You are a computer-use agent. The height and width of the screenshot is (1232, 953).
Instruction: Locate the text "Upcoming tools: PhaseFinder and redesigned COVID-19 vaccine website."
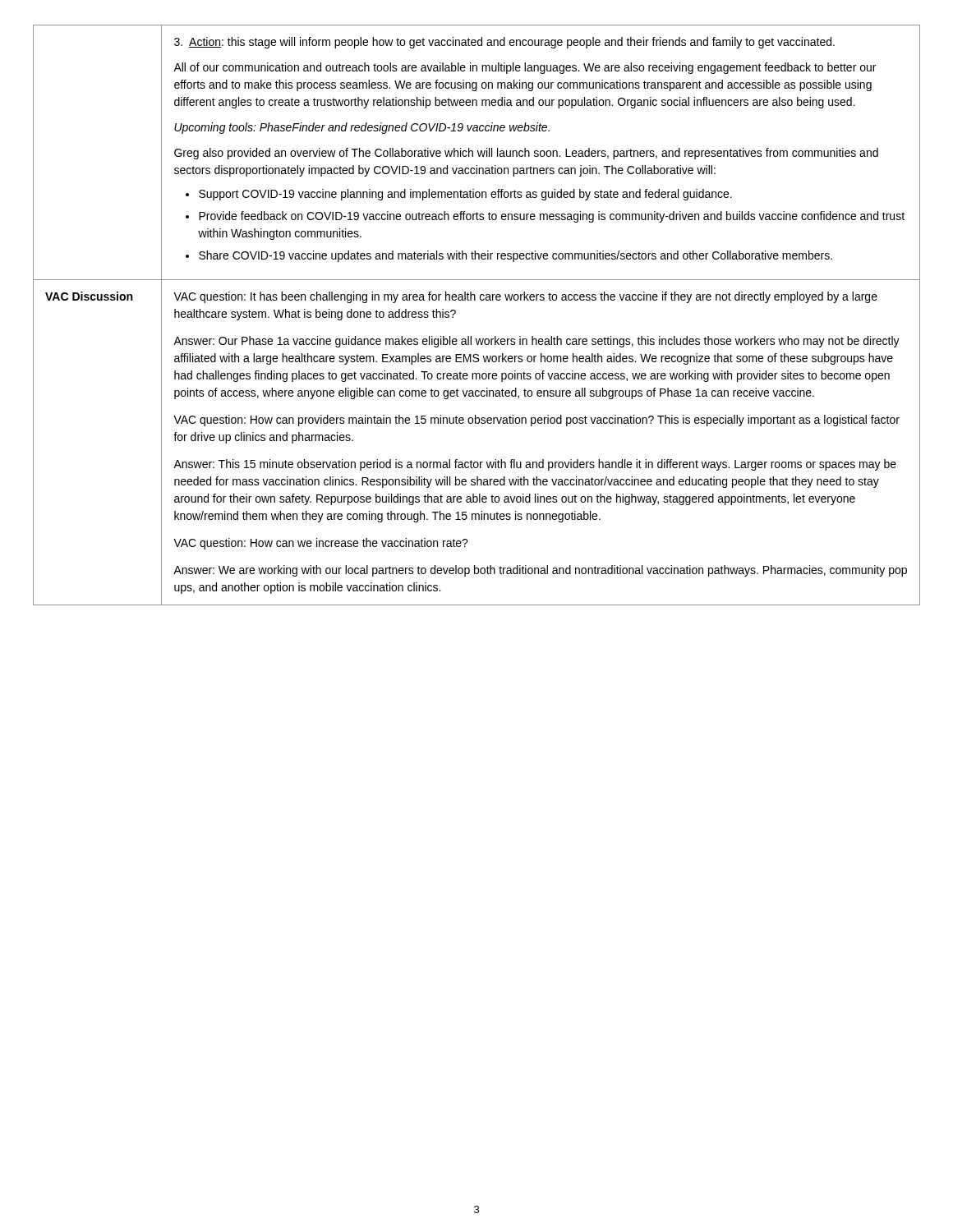pyautogui.click(x=362, y=127)
